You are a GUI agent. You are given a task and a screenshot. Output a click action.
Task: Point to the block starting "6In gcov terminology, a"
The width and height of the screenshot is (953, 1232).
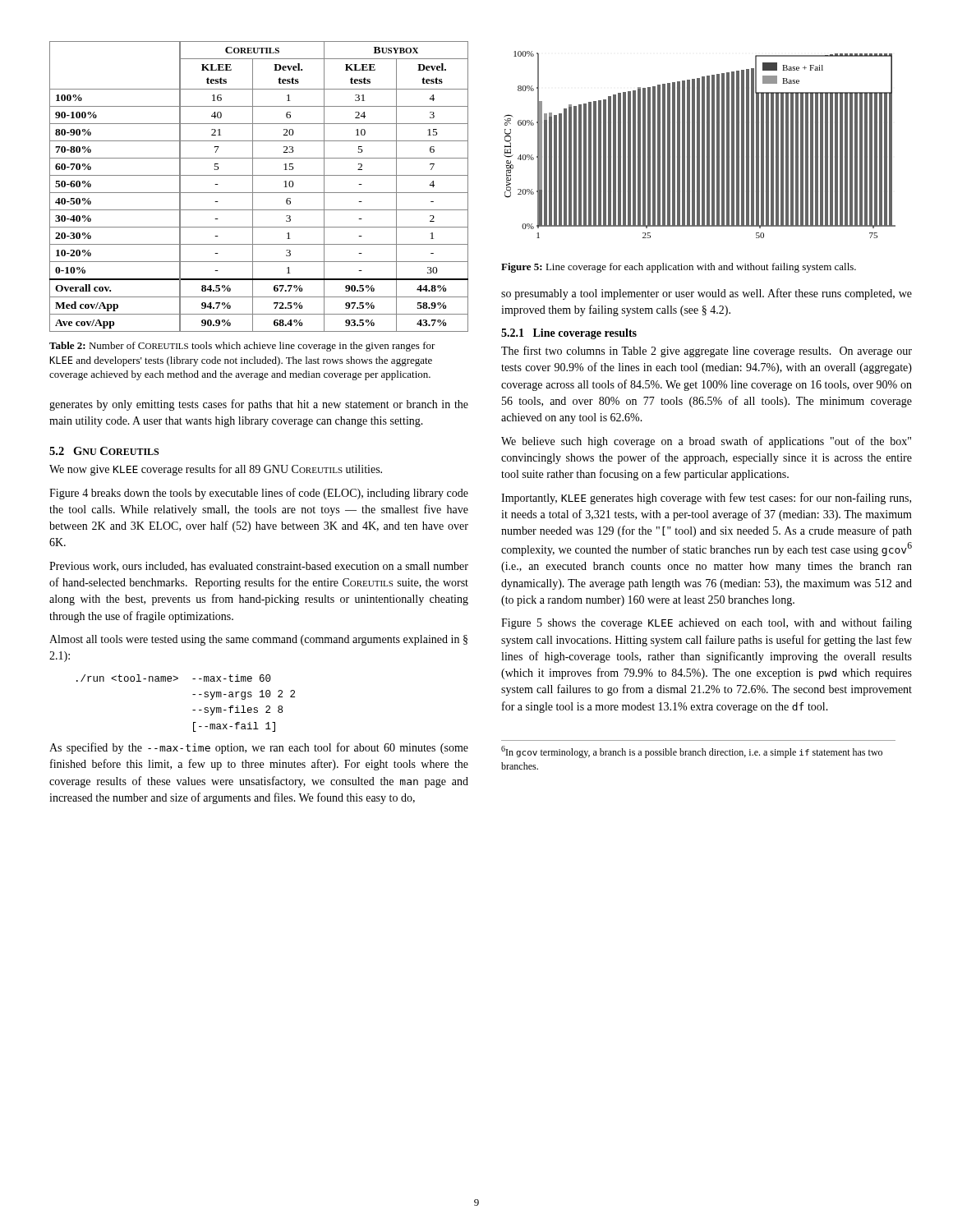(692, 758)
